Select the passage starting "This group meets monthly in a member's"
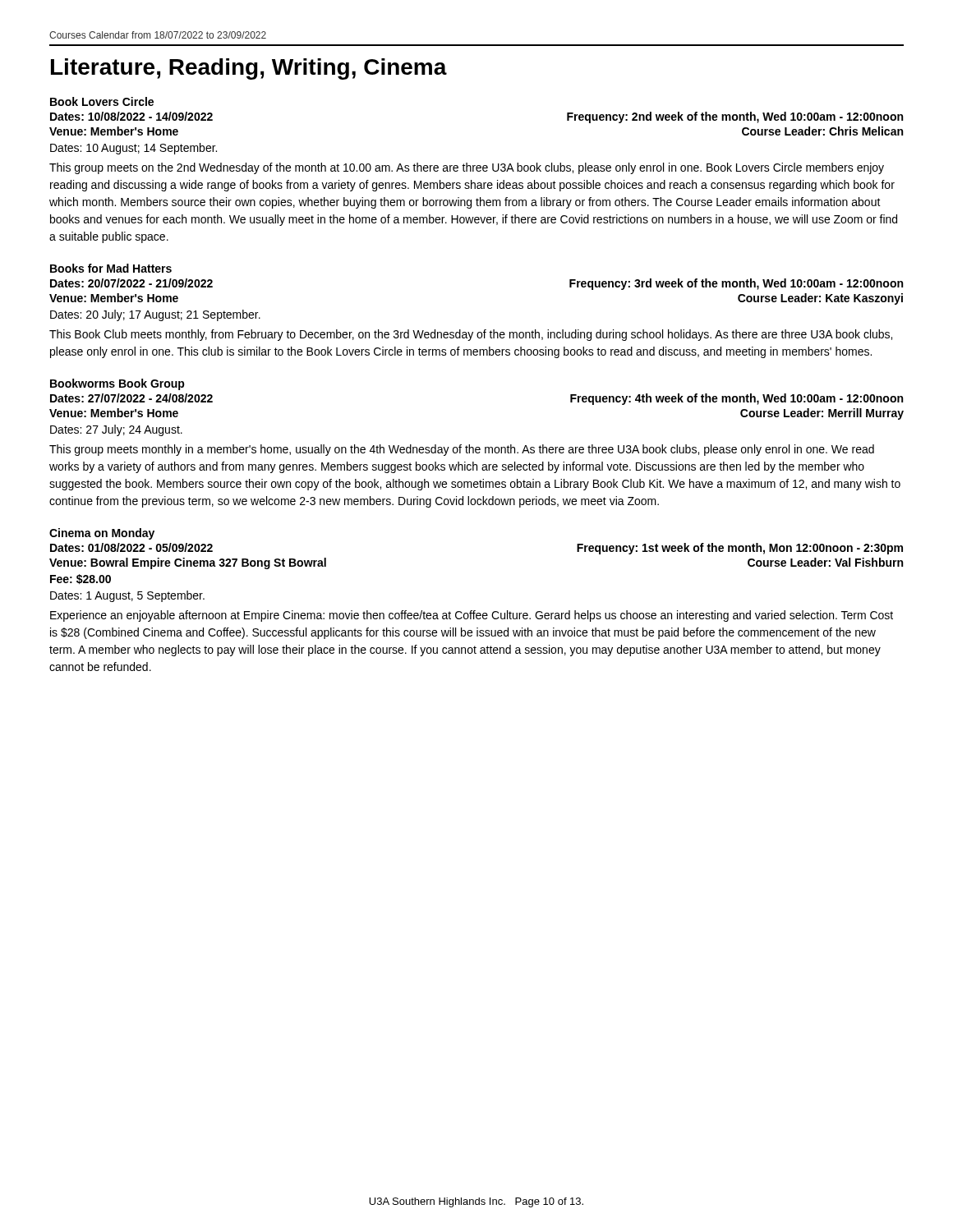The width and height of the screenshot is (953, 1232). click(x=475, y=475)
